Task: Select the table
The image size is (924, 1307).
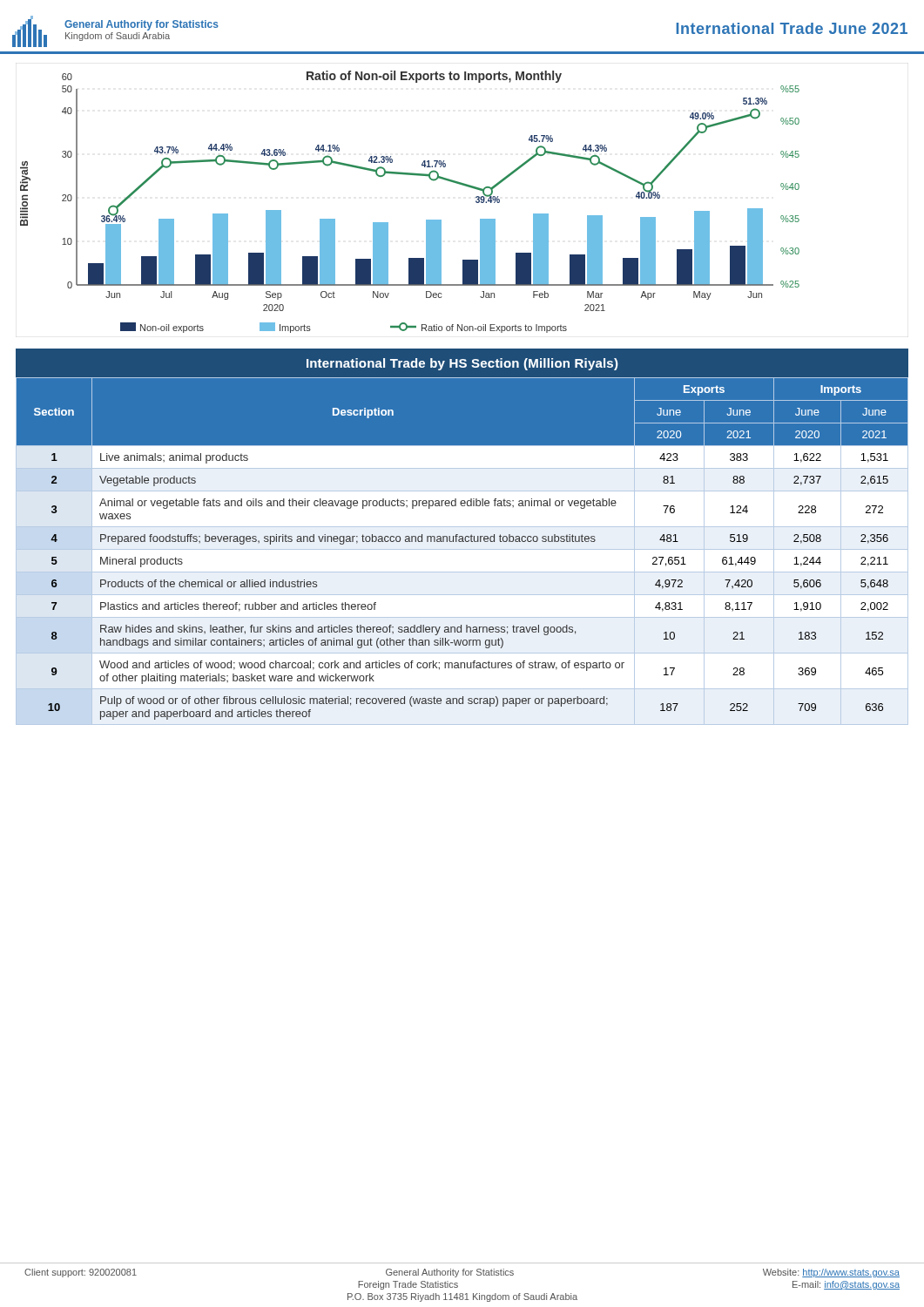Action: coord(462,537)
